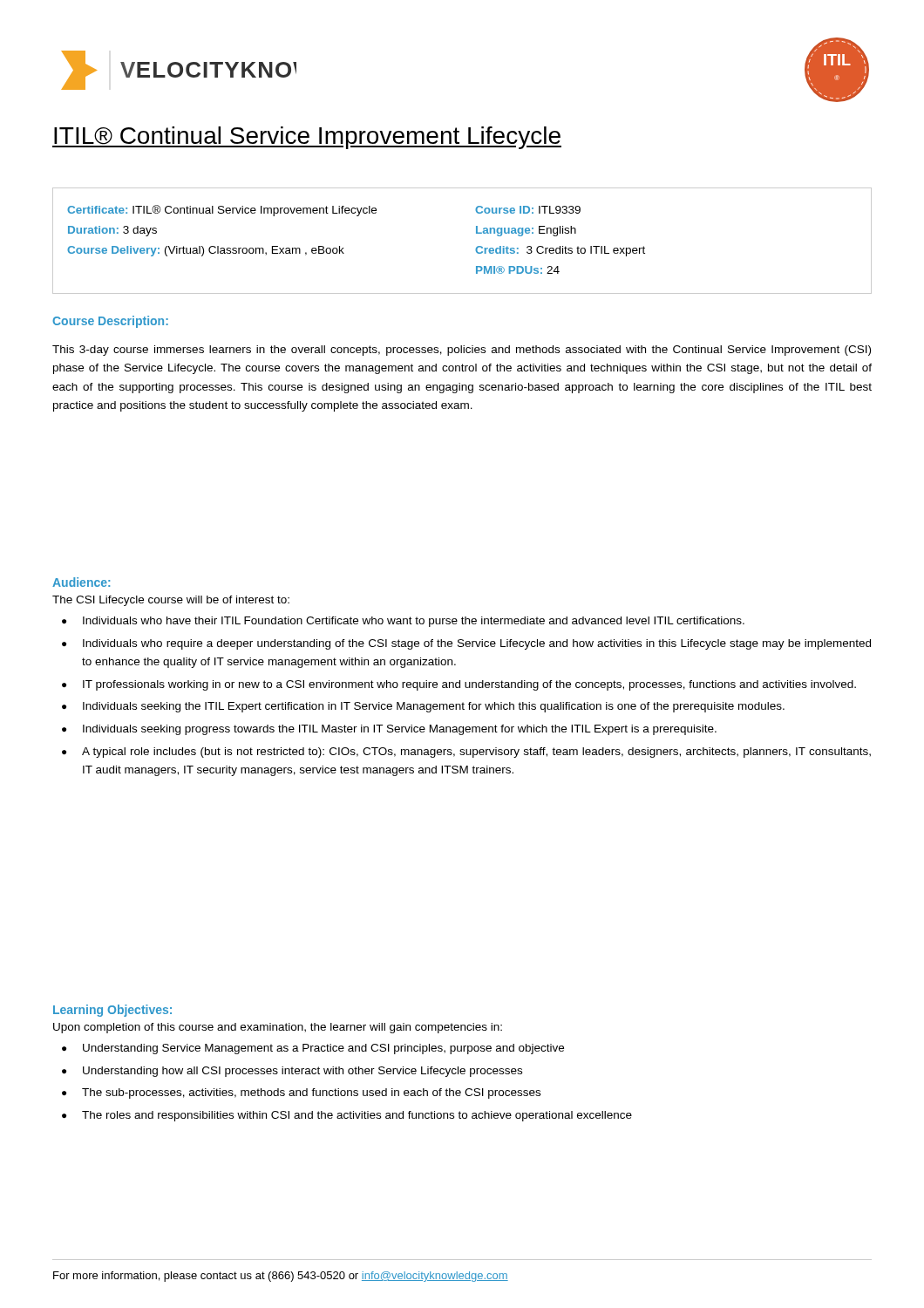Click the passage that begins "Individuals seeking progress towards the ITIL"
The width and height of the screenshot is (924, 1308).
pos(400,729)
